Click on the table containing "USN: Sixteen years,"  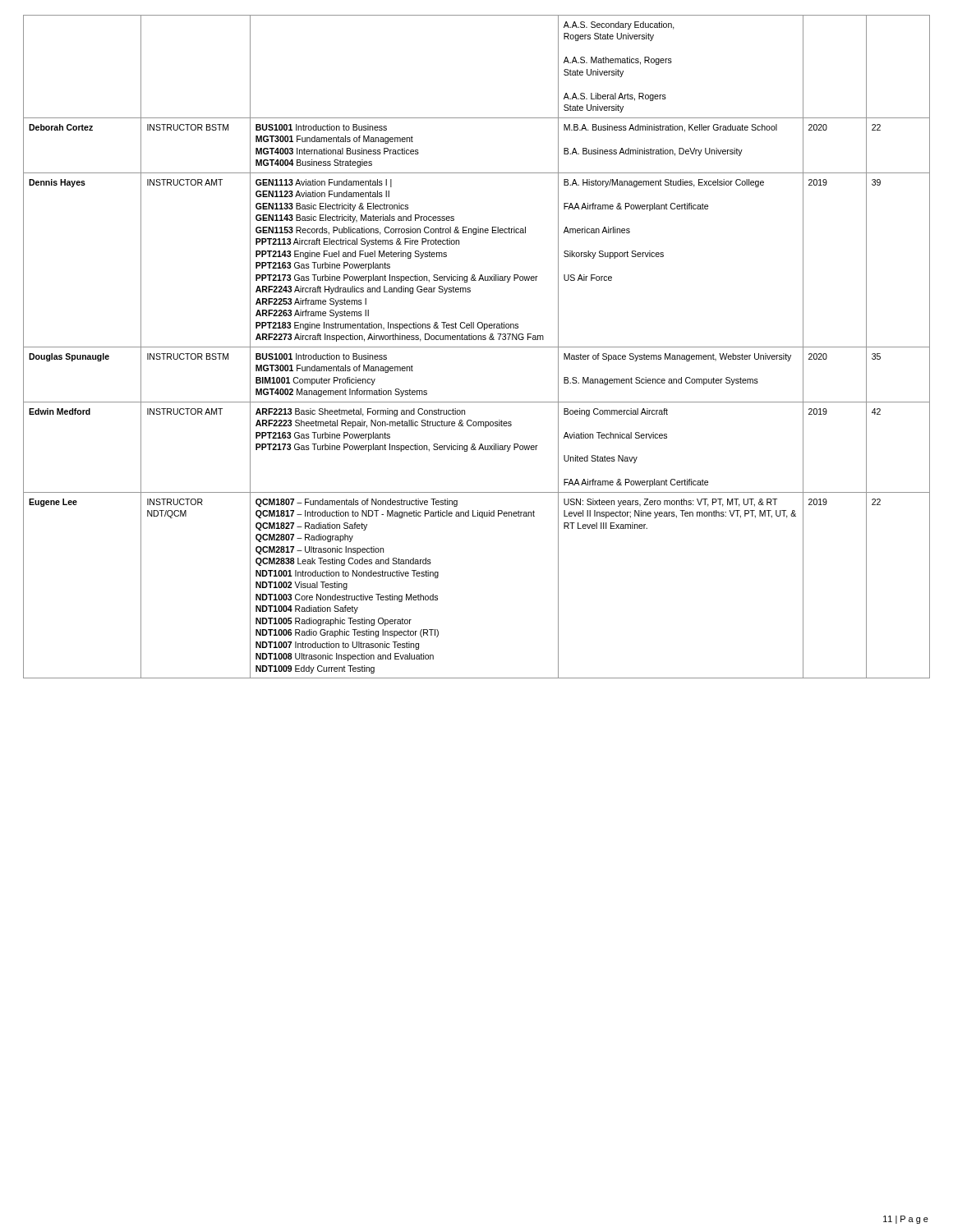[x=476, y=347]
